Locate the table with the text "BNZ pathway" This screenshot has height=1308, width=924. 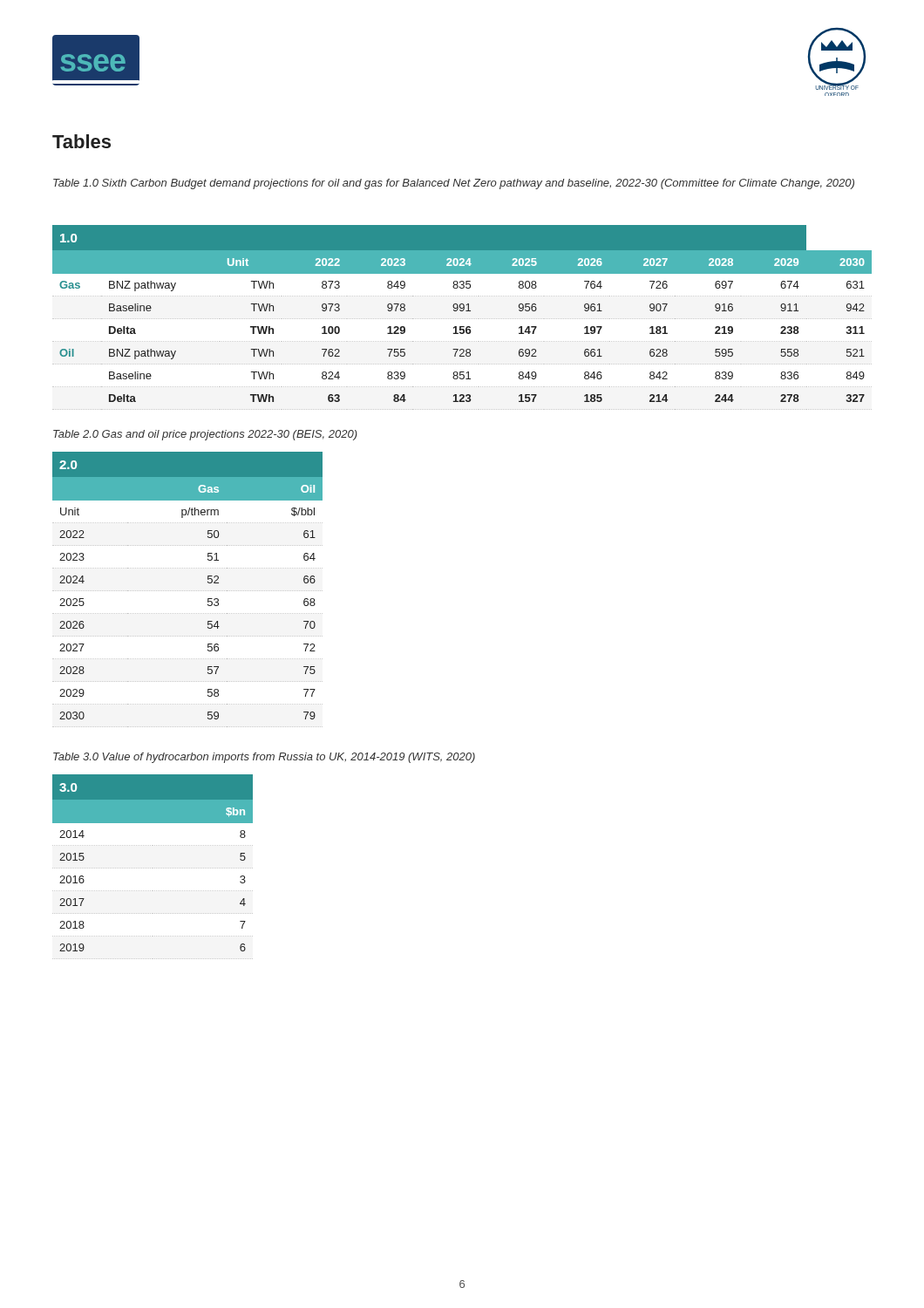tap(462, 317)
